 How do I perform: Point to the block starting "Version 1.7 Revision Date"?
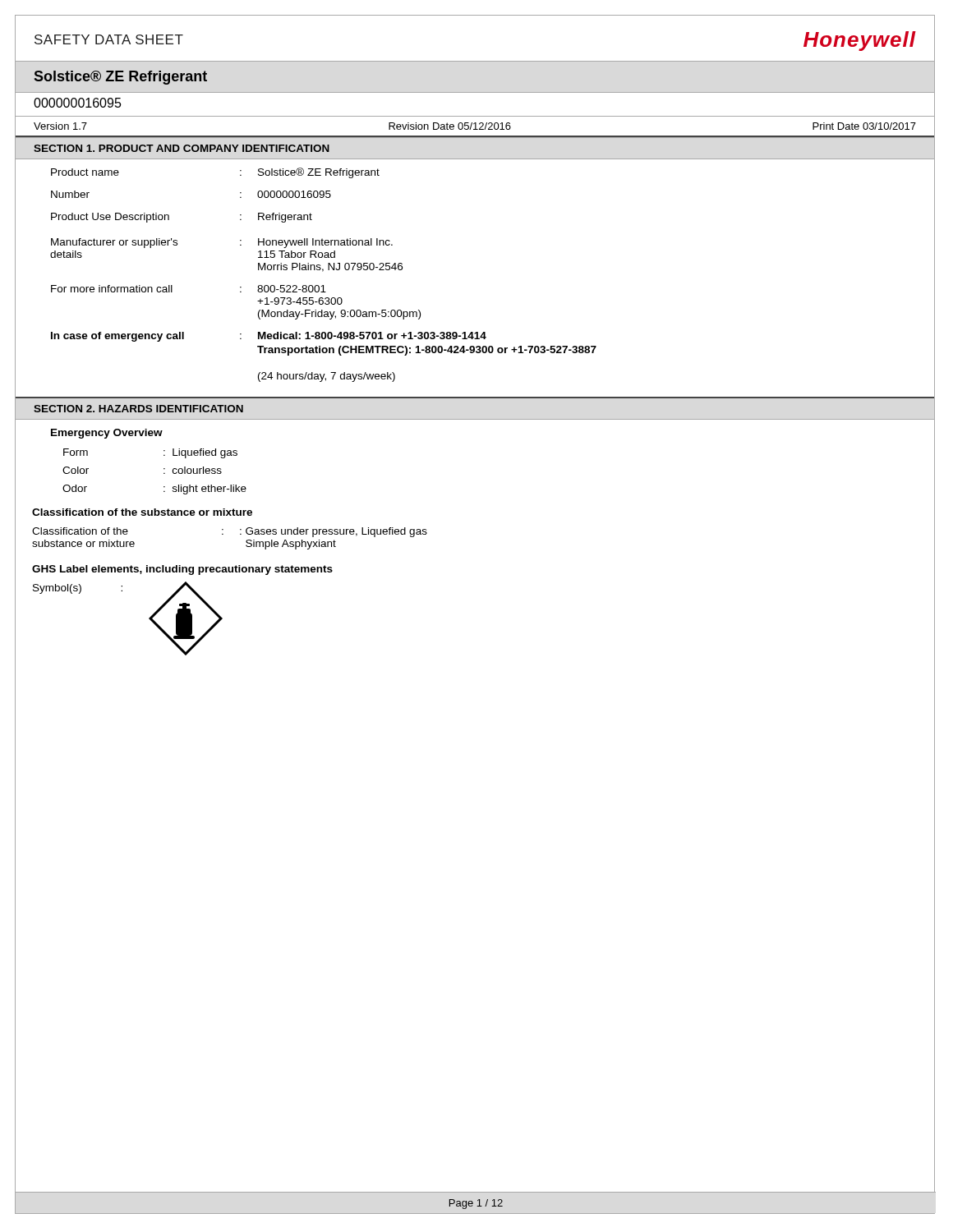point(475,126)
